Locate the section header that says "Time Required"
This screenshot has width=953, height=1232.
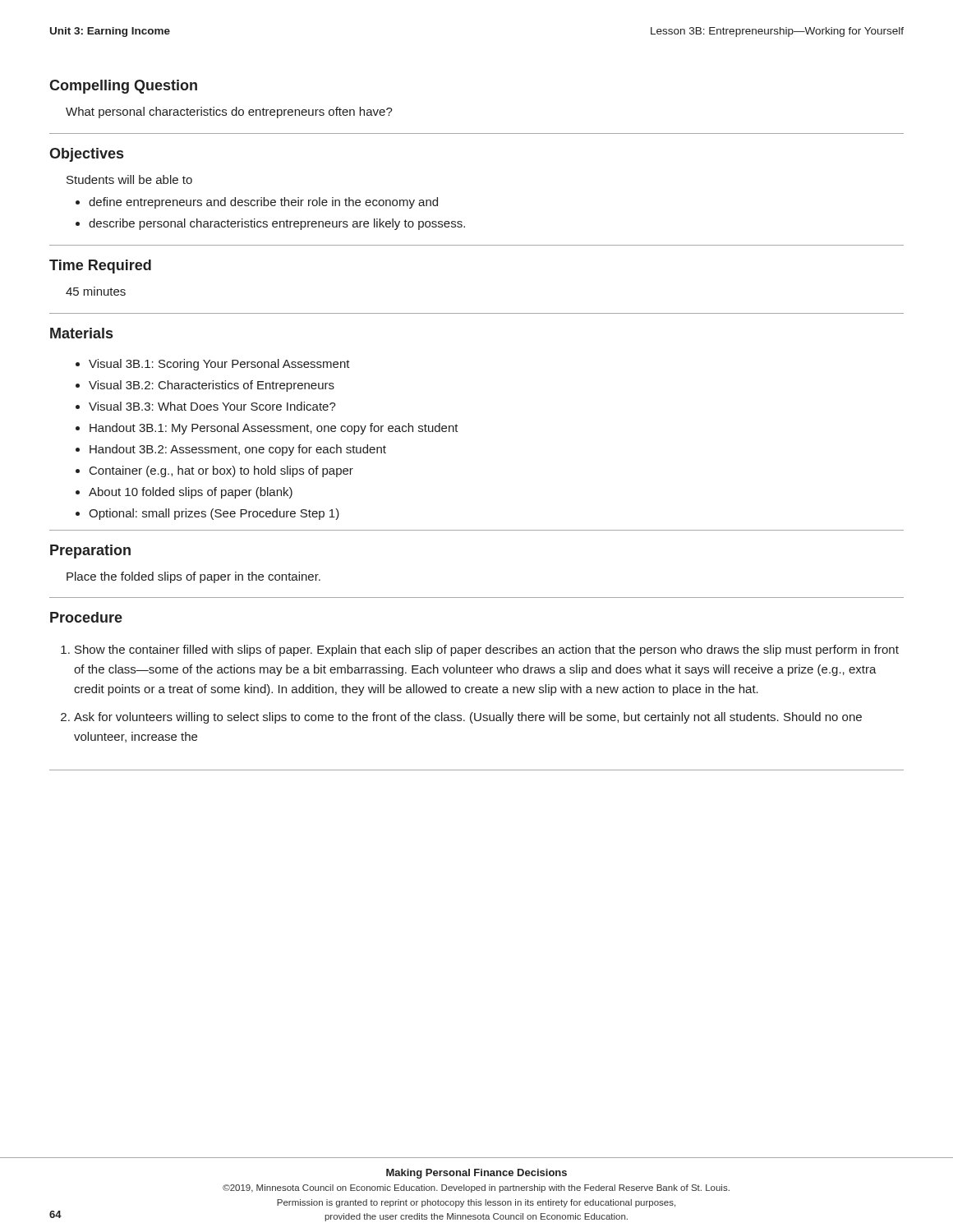(100, 267)
